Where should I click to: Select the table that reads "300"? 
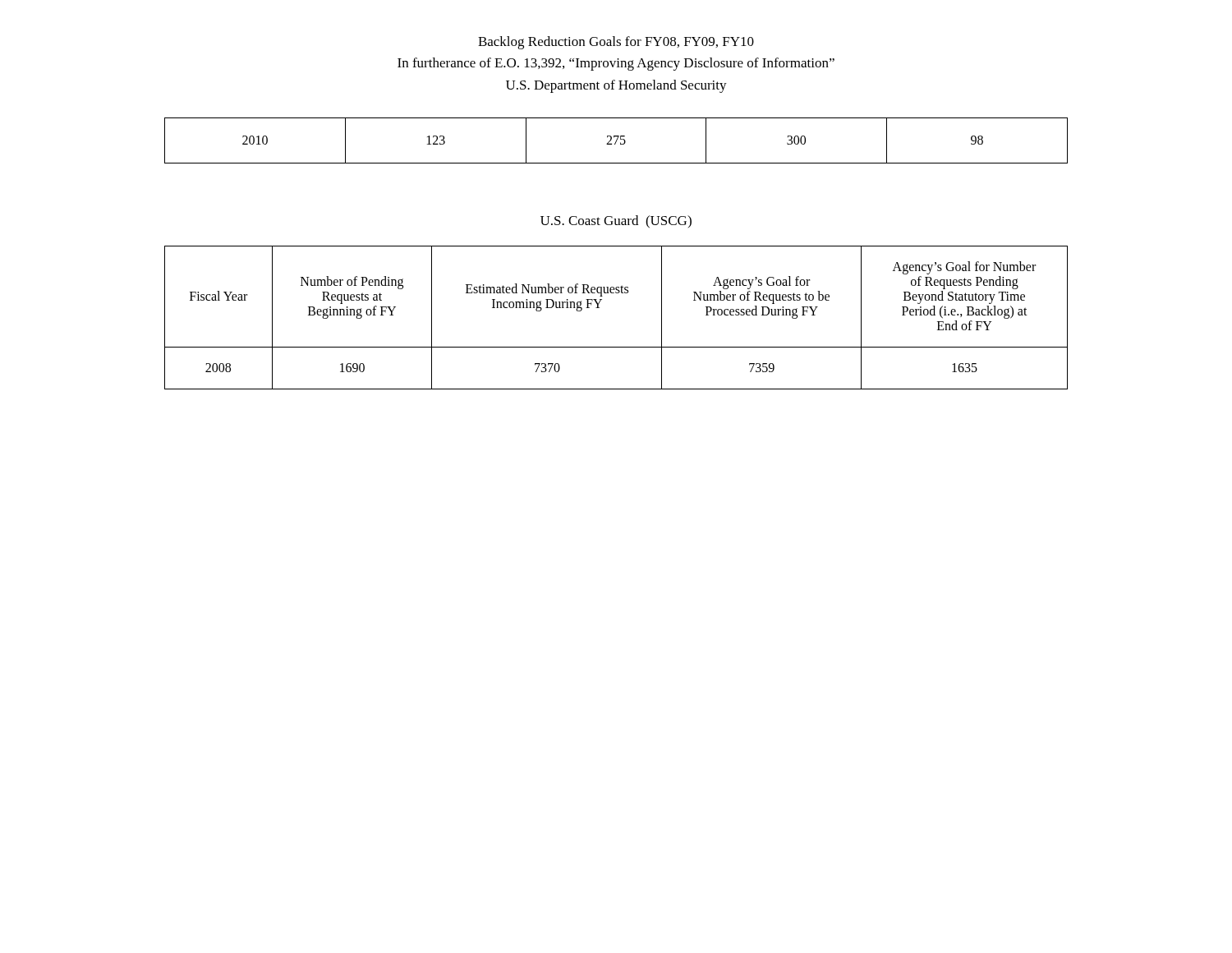616,141
